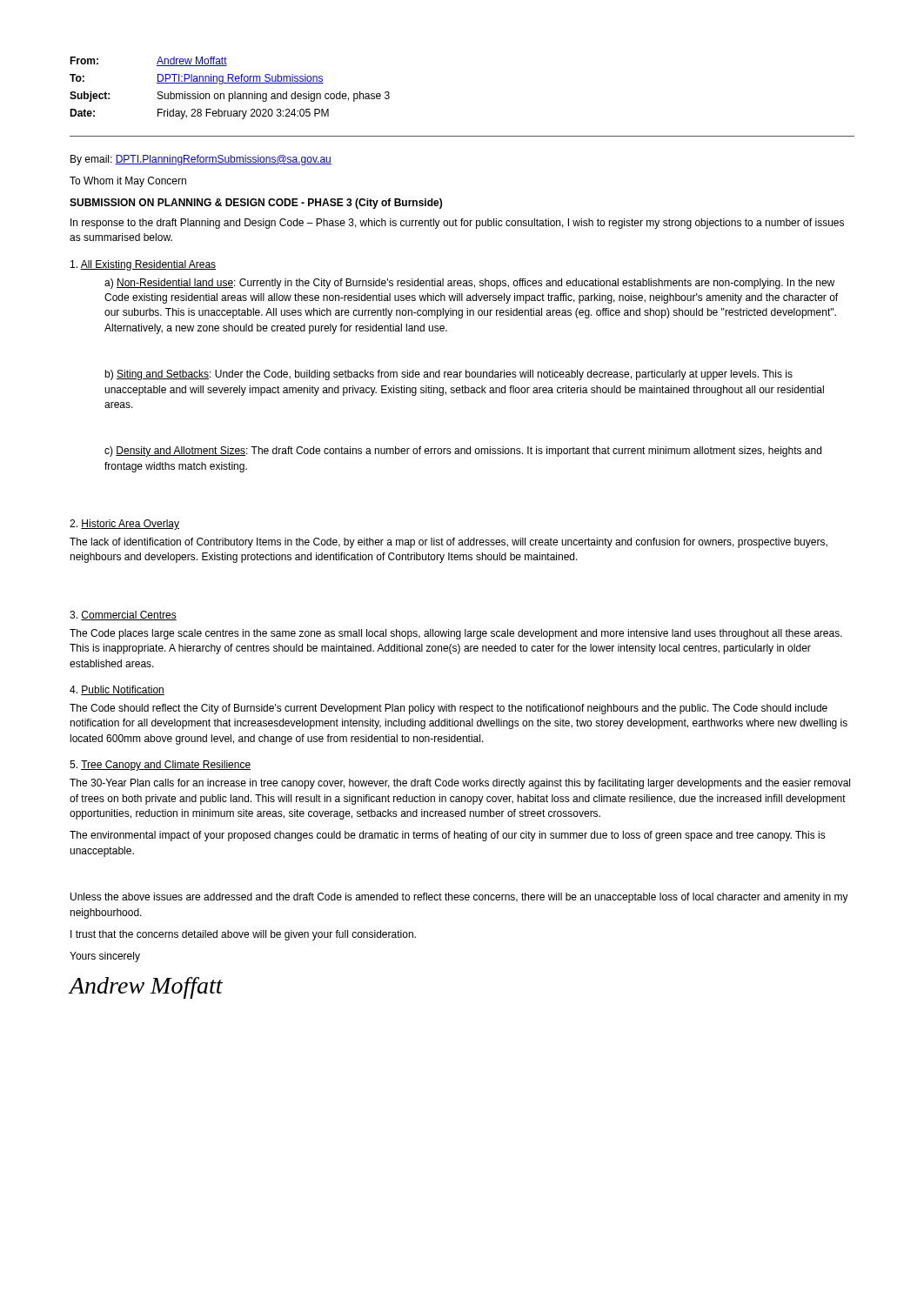The width and height of the screenshot is (924, 1305).
Task: Point to the block starting "SUBMISSION ON PLANNING & DESIGN"
Action: (x=256, y=203)
